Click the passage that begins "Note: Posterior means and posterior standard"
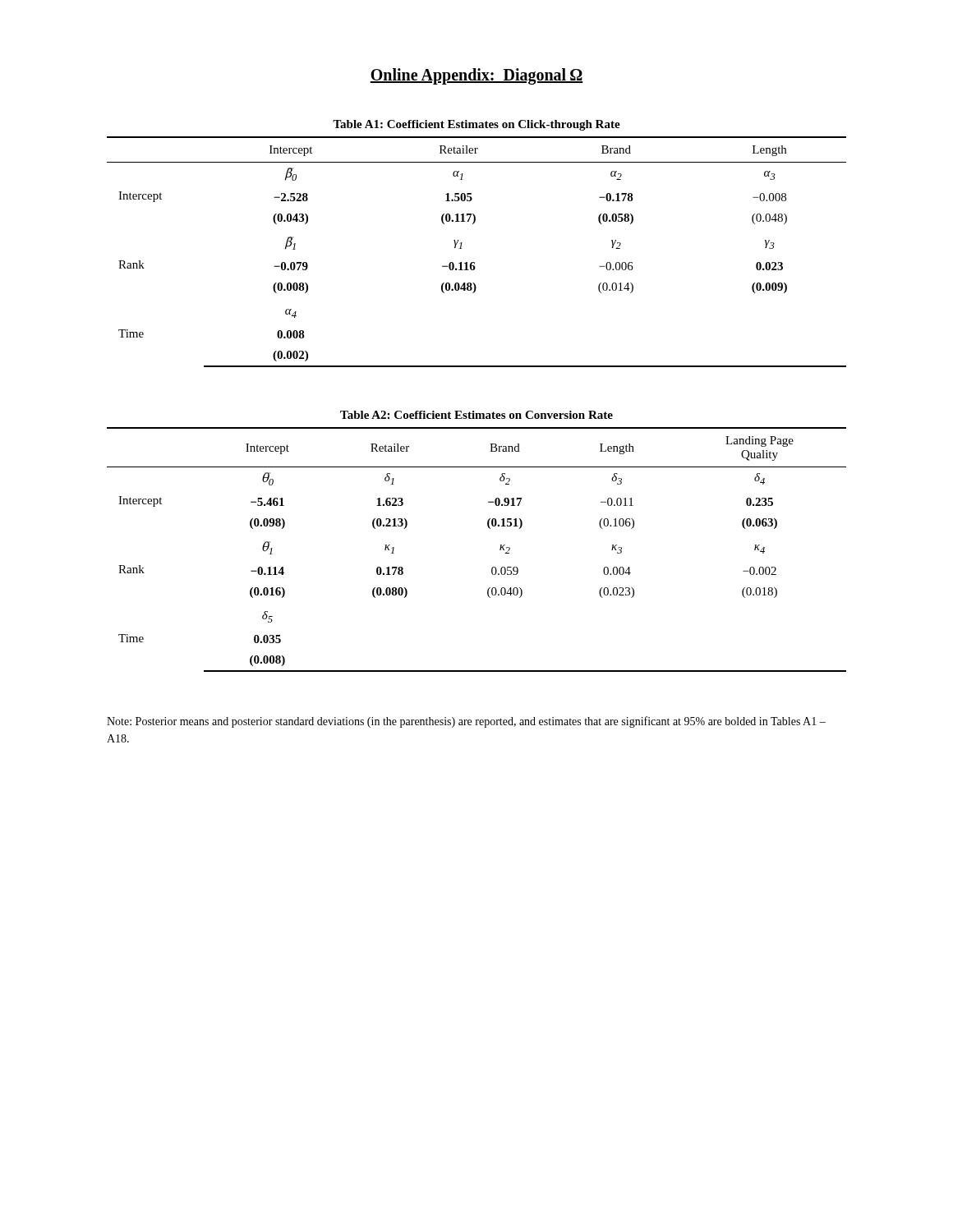This screenshot has height=1232, width=953. point(466,730)
